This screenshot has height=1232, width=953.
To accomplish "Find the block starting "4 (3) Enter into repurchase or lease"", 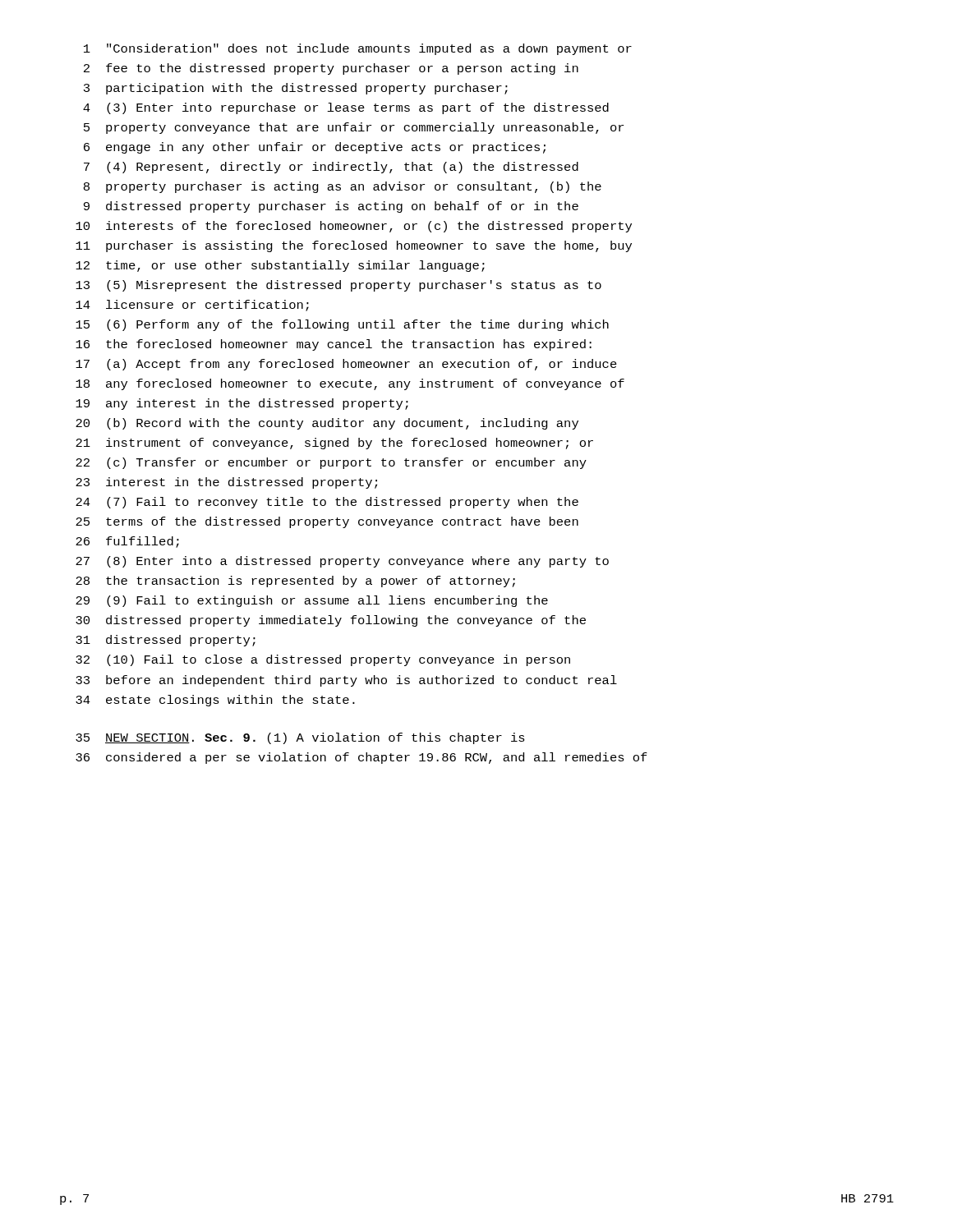I will [x=476, y=128].
